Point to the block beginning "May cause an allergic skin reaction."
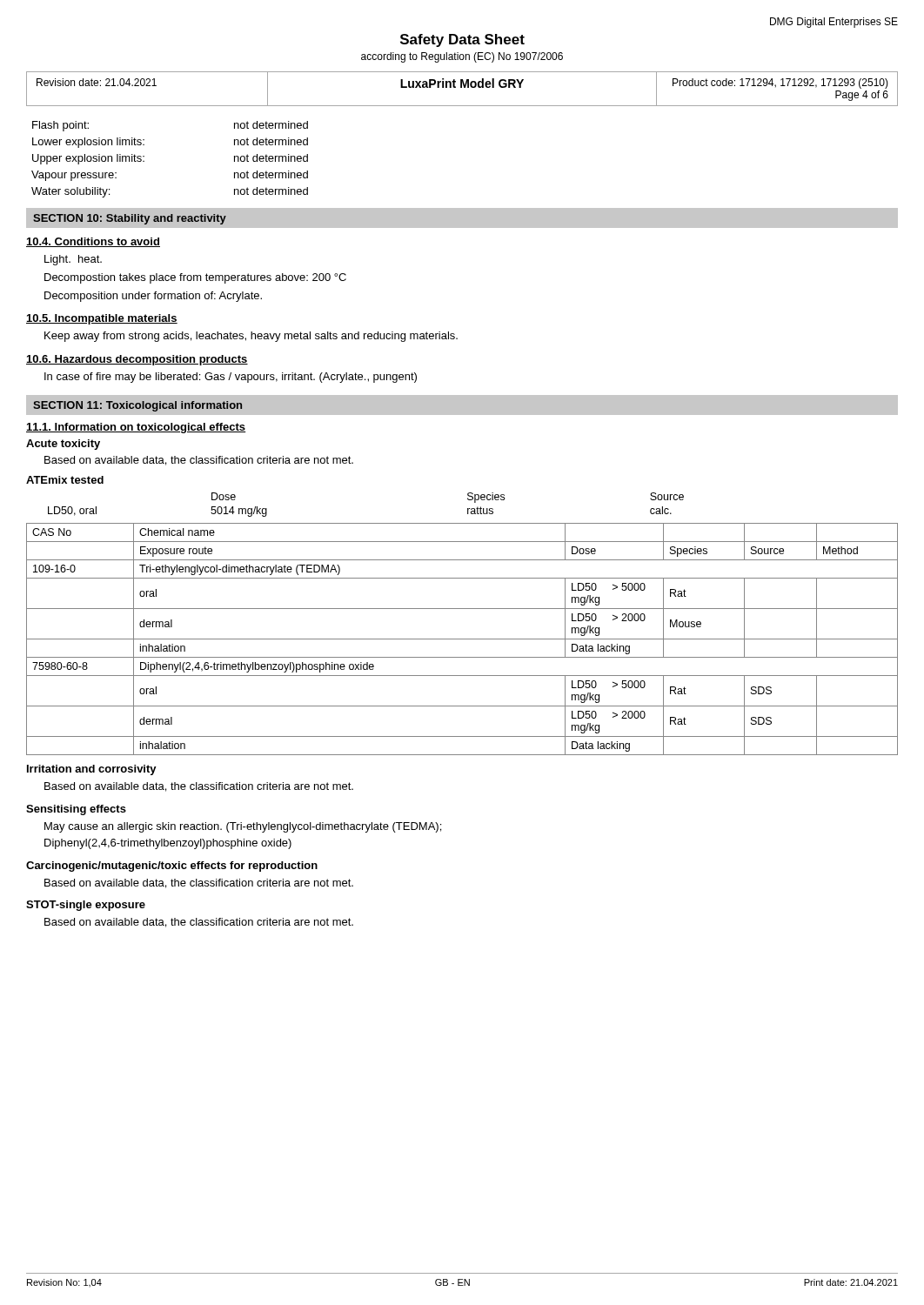 243,835
